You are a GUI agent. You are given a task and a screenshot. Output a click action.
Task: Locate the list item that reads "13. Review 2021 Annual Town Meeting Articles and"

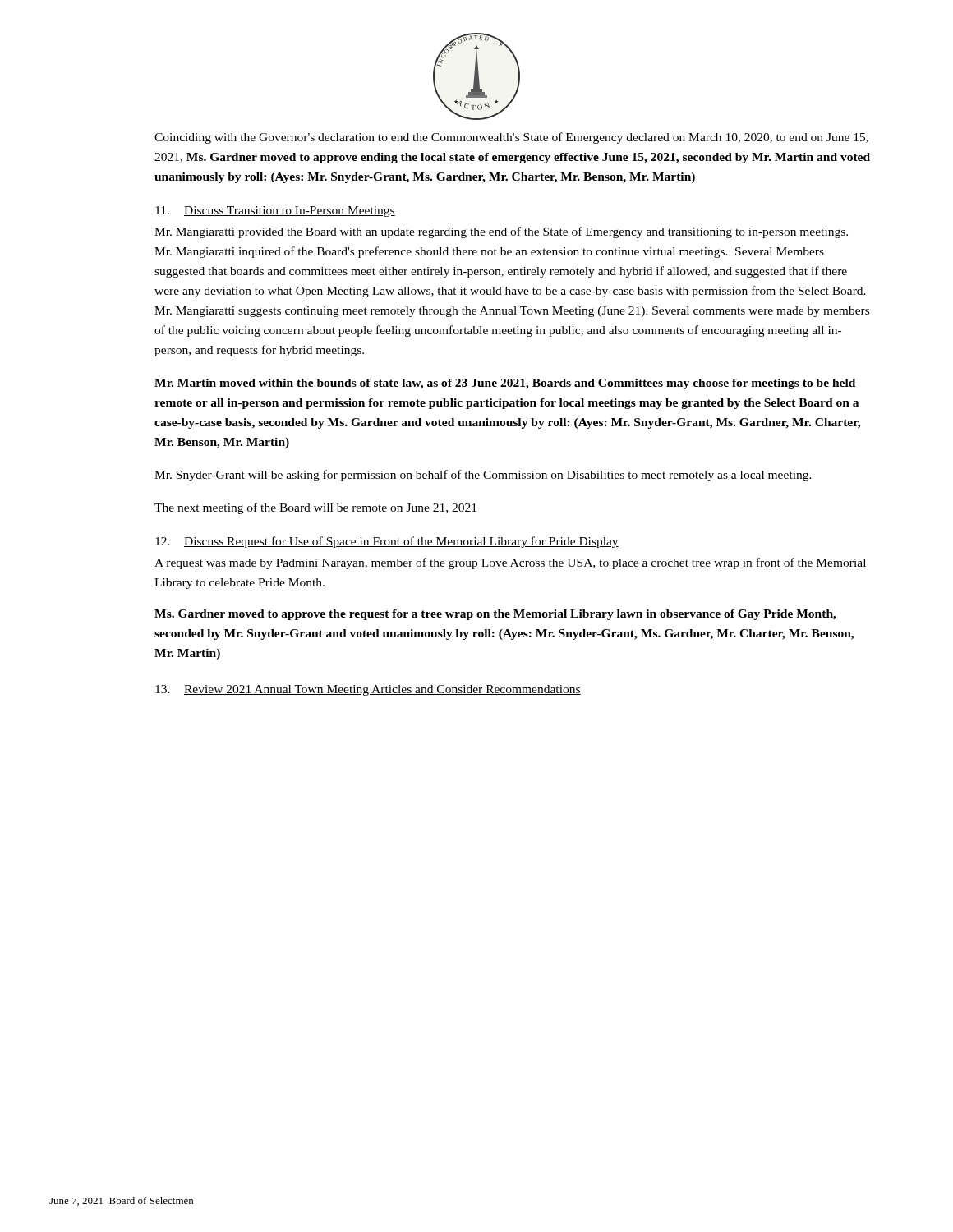pos(513,689)
